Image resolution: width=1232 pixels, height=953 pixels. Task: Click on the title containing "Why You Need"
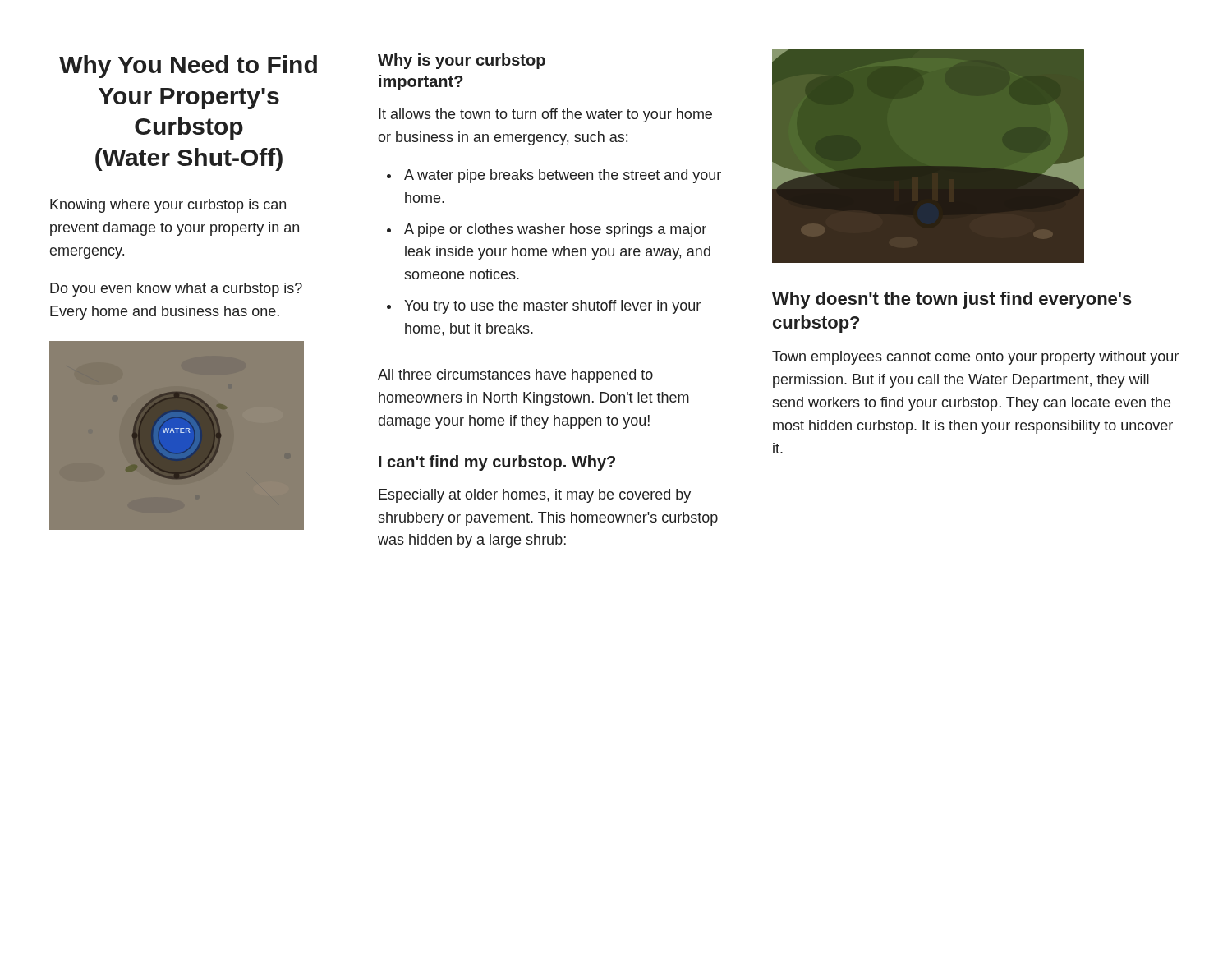pos(189,111)
